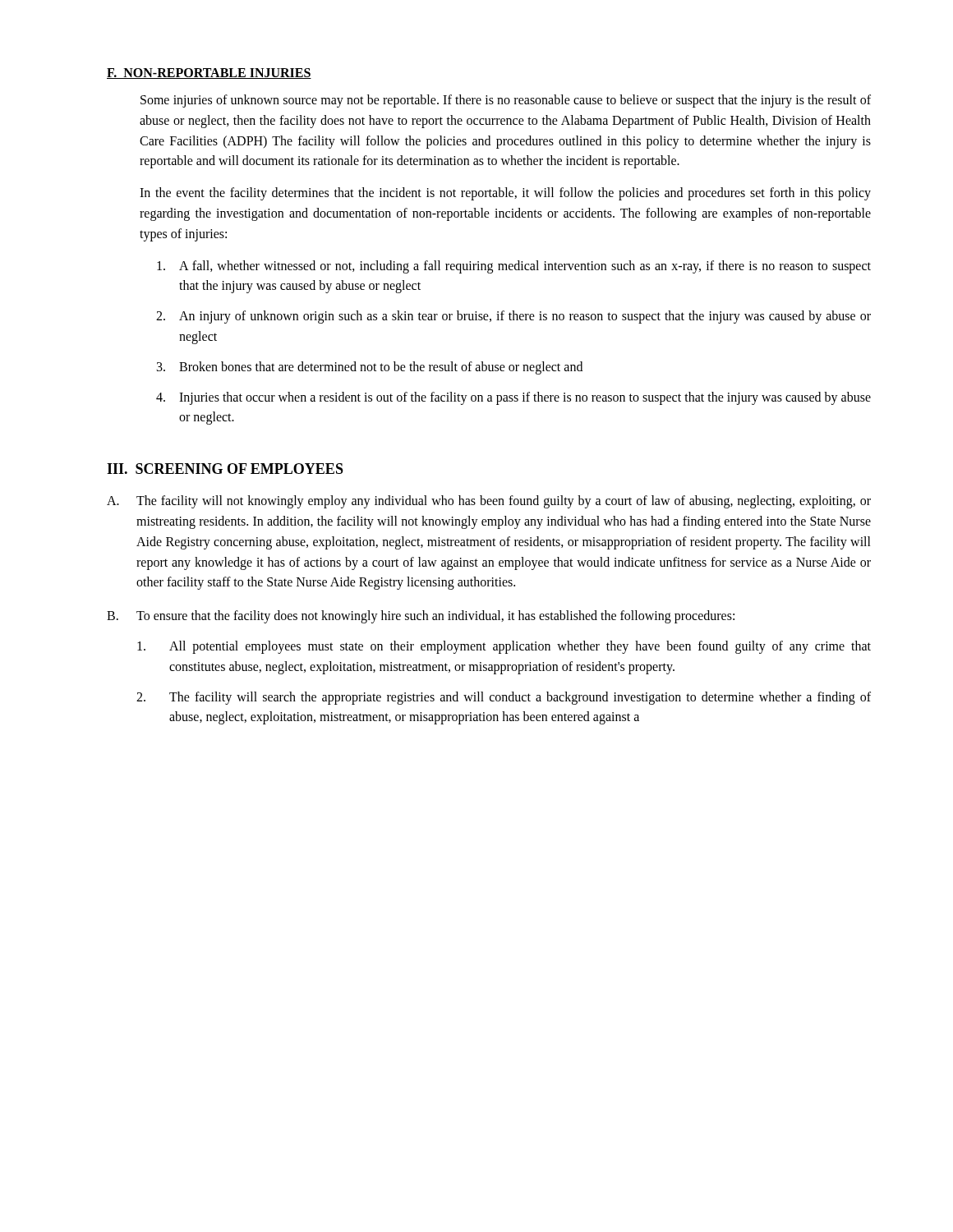Point to the block beginning "2. An injury"
This screenshot has width=953, height=1232.
tap(513, 327)
